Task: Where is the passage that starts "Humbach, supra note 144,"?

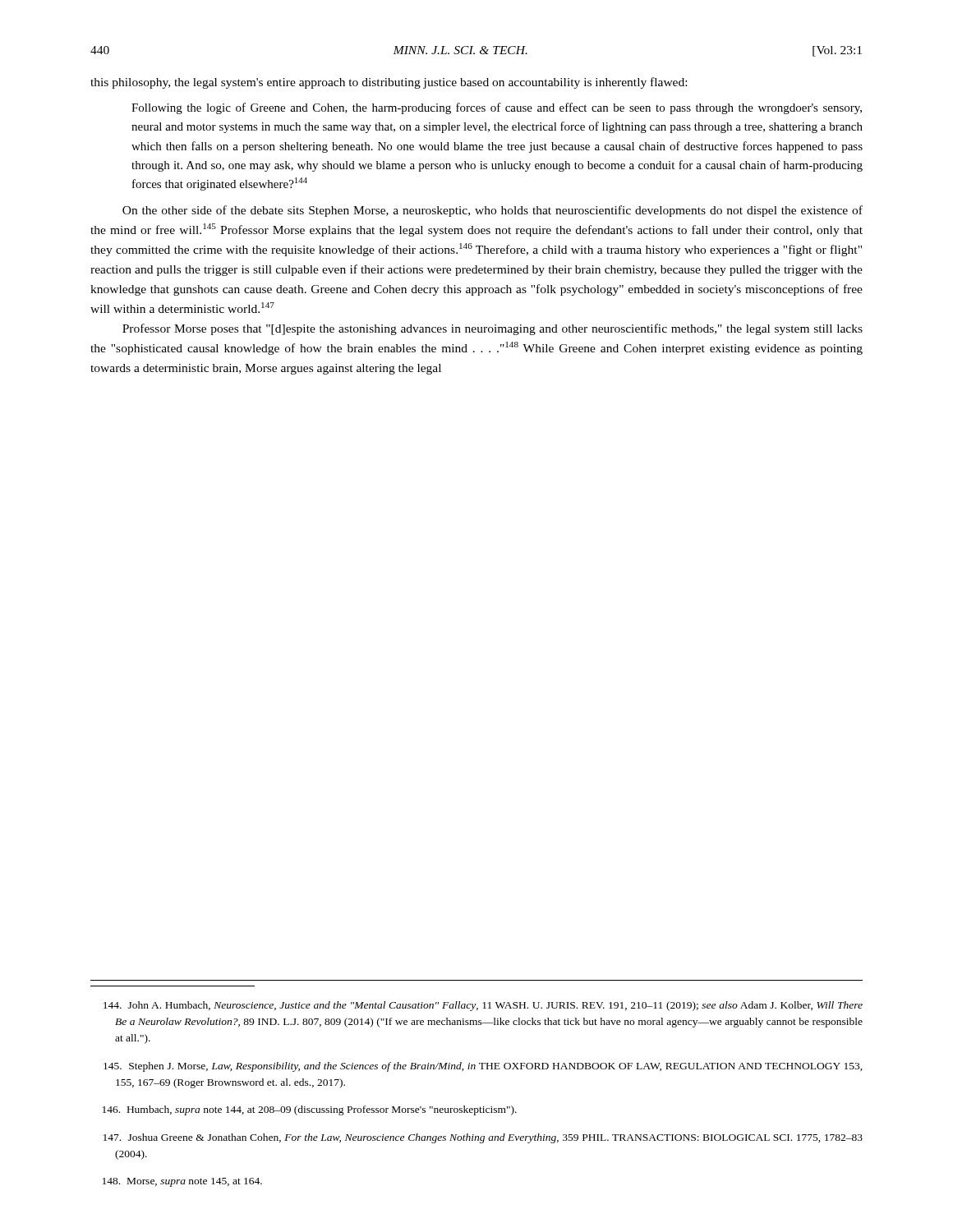Action: coord(476,1110)
